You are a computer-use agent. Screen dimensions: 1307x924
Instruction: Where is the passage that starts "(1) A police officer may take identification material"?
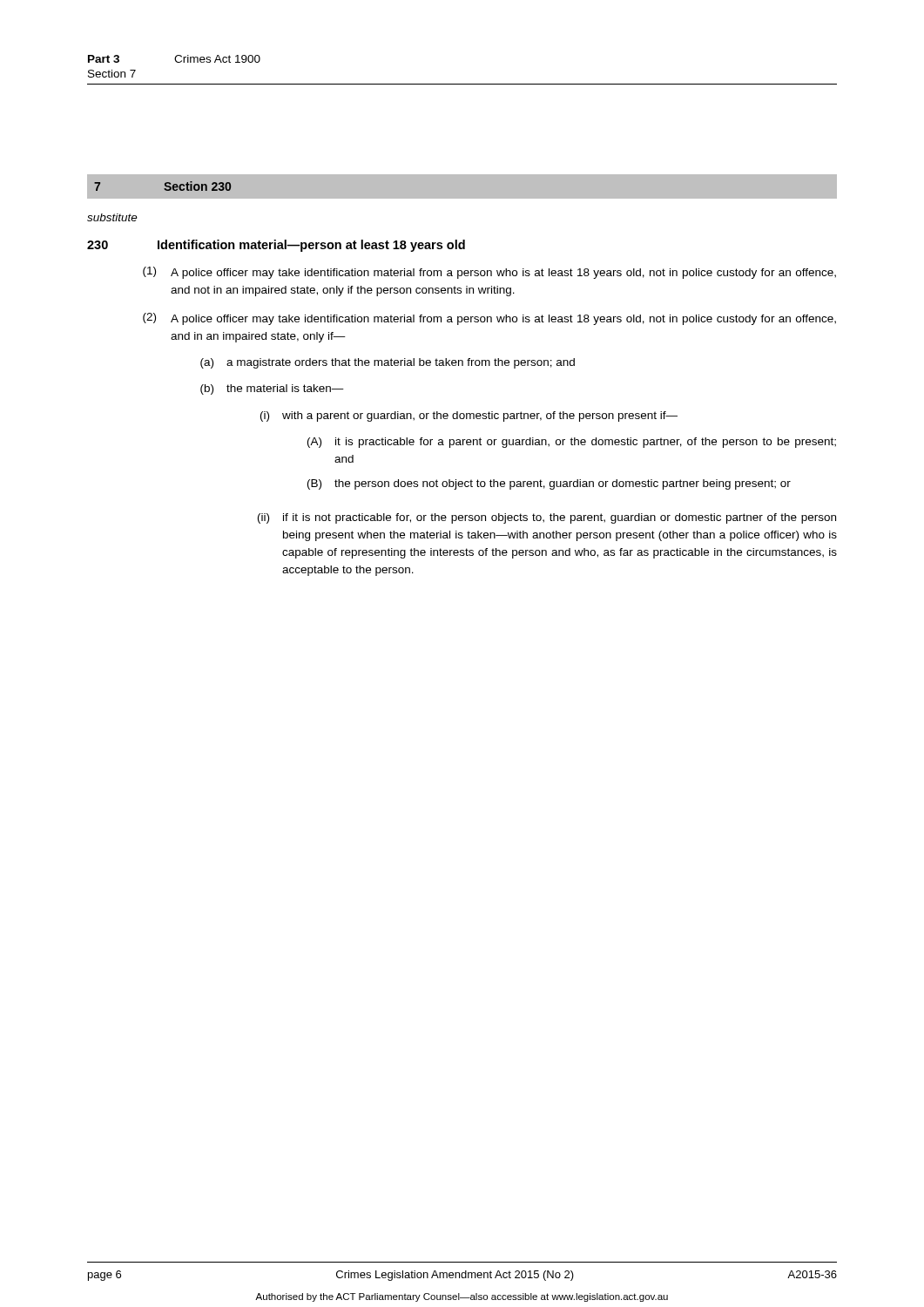[462, 282]
